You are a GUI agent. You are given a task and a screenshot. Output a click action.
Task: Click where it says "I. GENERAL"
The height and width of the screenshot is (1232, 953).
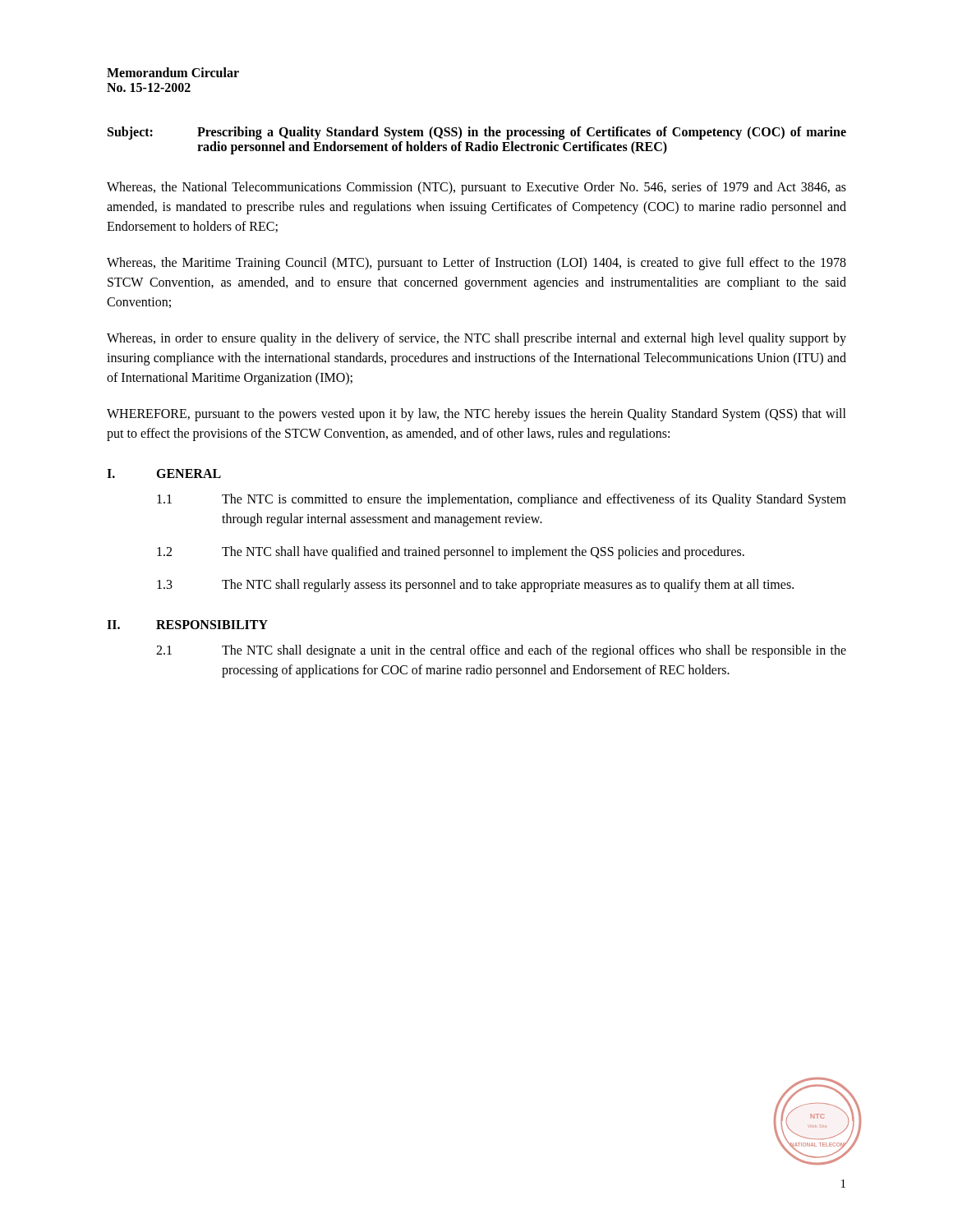(164, 474)
